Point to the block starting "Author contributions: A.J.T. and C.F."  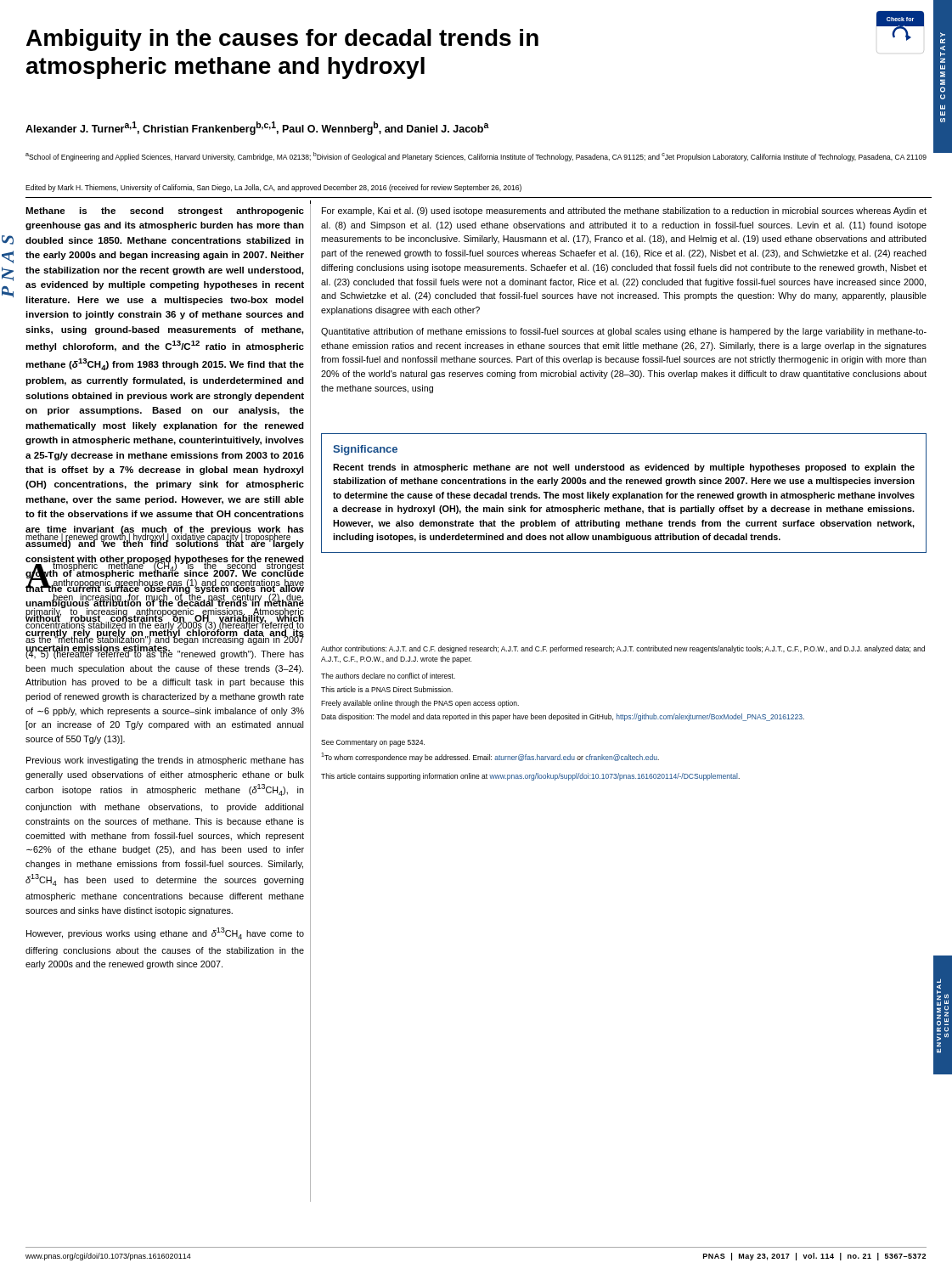tap(623, 654)
